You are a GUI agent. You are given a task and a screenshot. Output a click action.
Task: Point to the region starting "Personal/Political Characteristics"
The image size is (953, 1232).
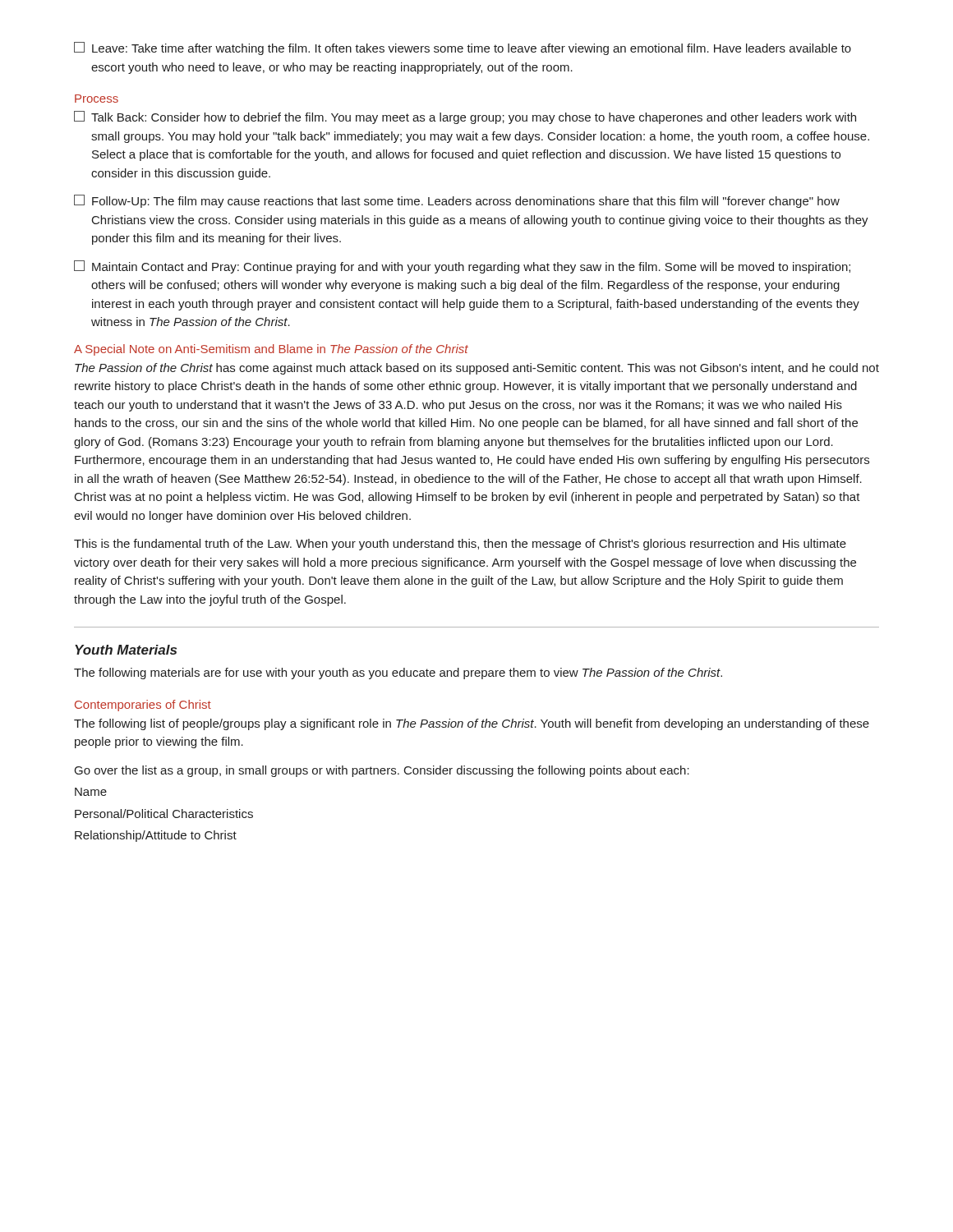(164, 813)
